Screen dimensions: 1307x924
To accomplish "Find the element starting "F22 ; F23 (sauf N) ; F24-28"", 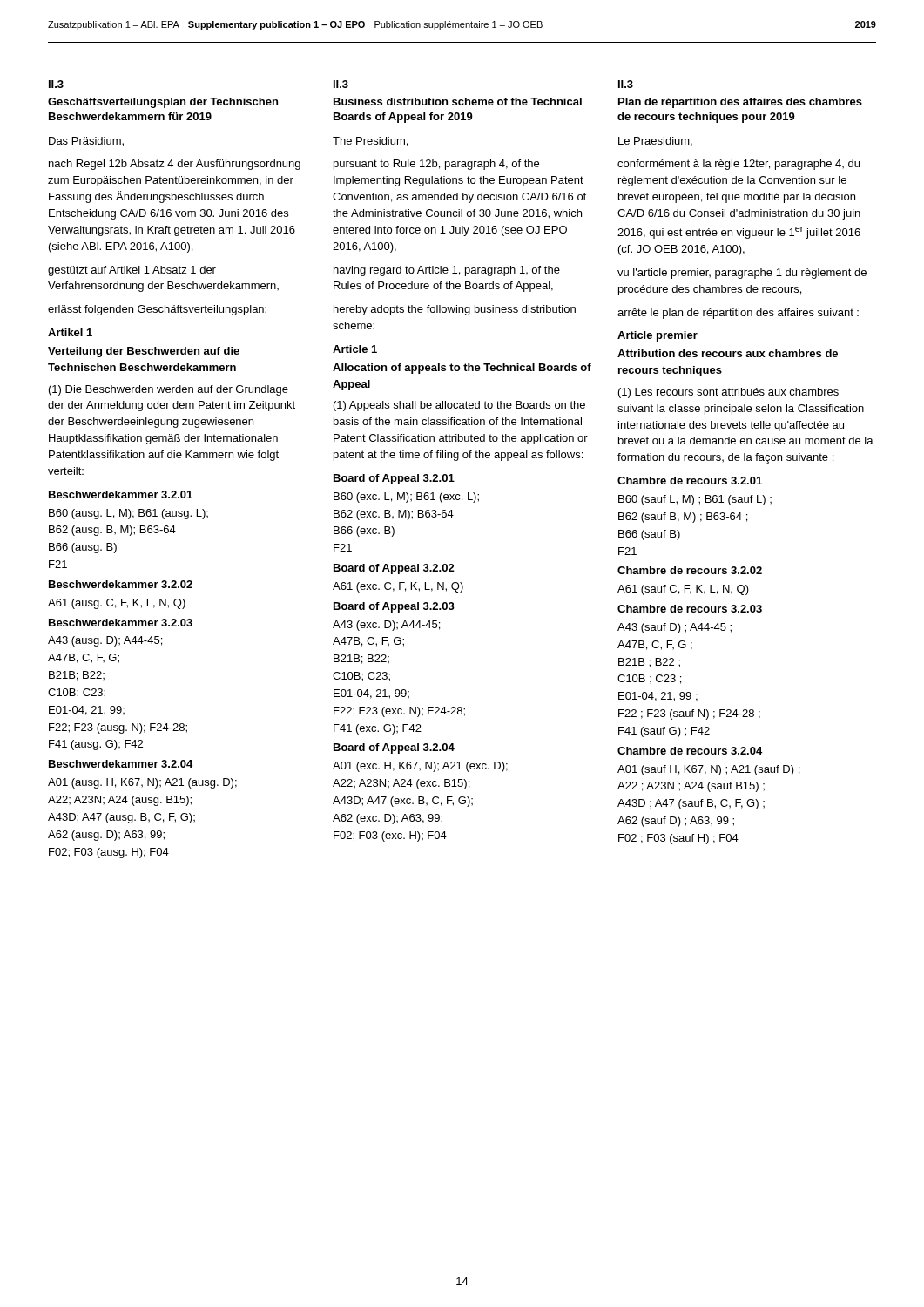I will tap(689, 713).
